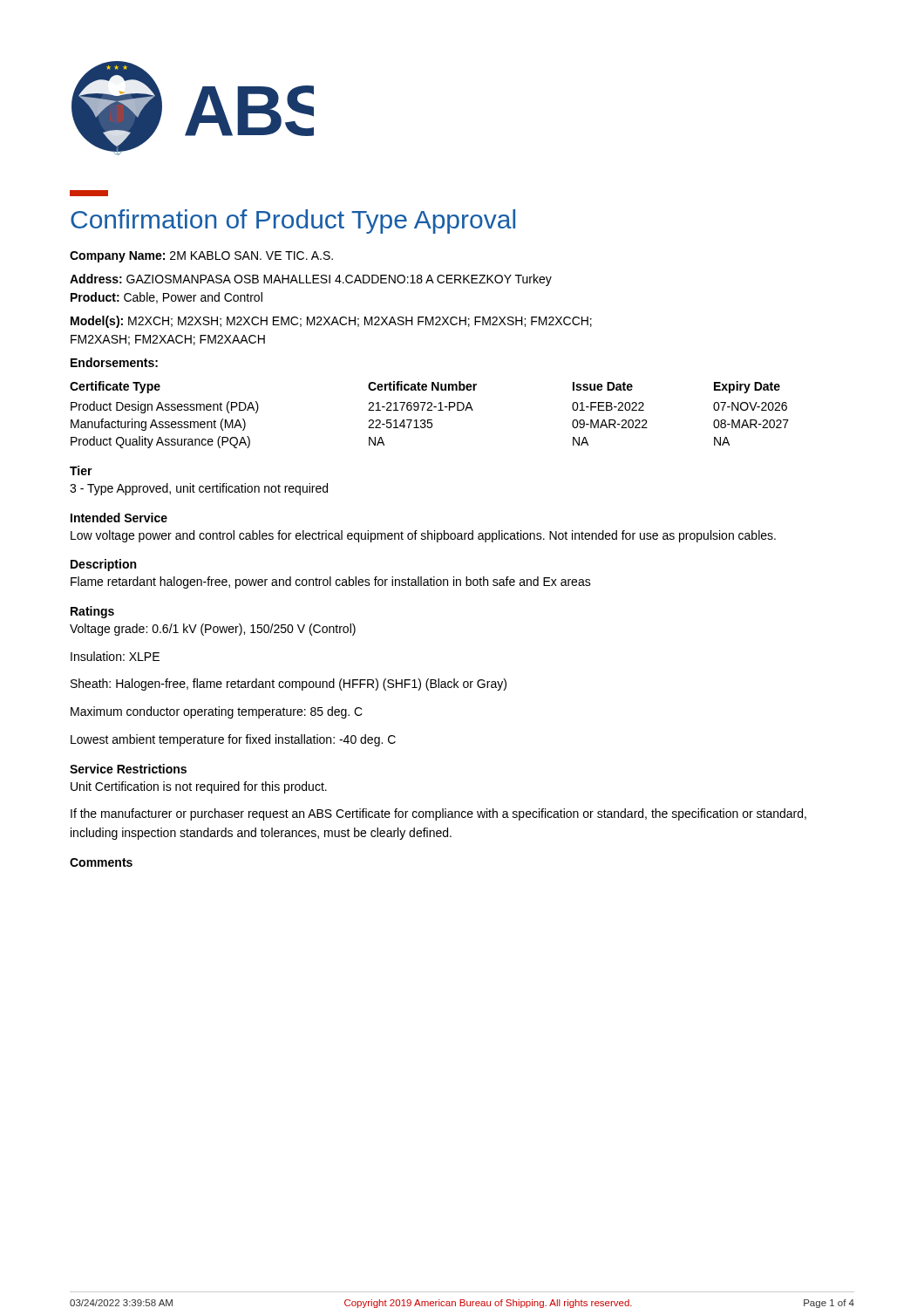Select the text block that says "Flame retardant halogen-free, power and control"
This screenshot has width=924, height=1308.
point(330,582)
